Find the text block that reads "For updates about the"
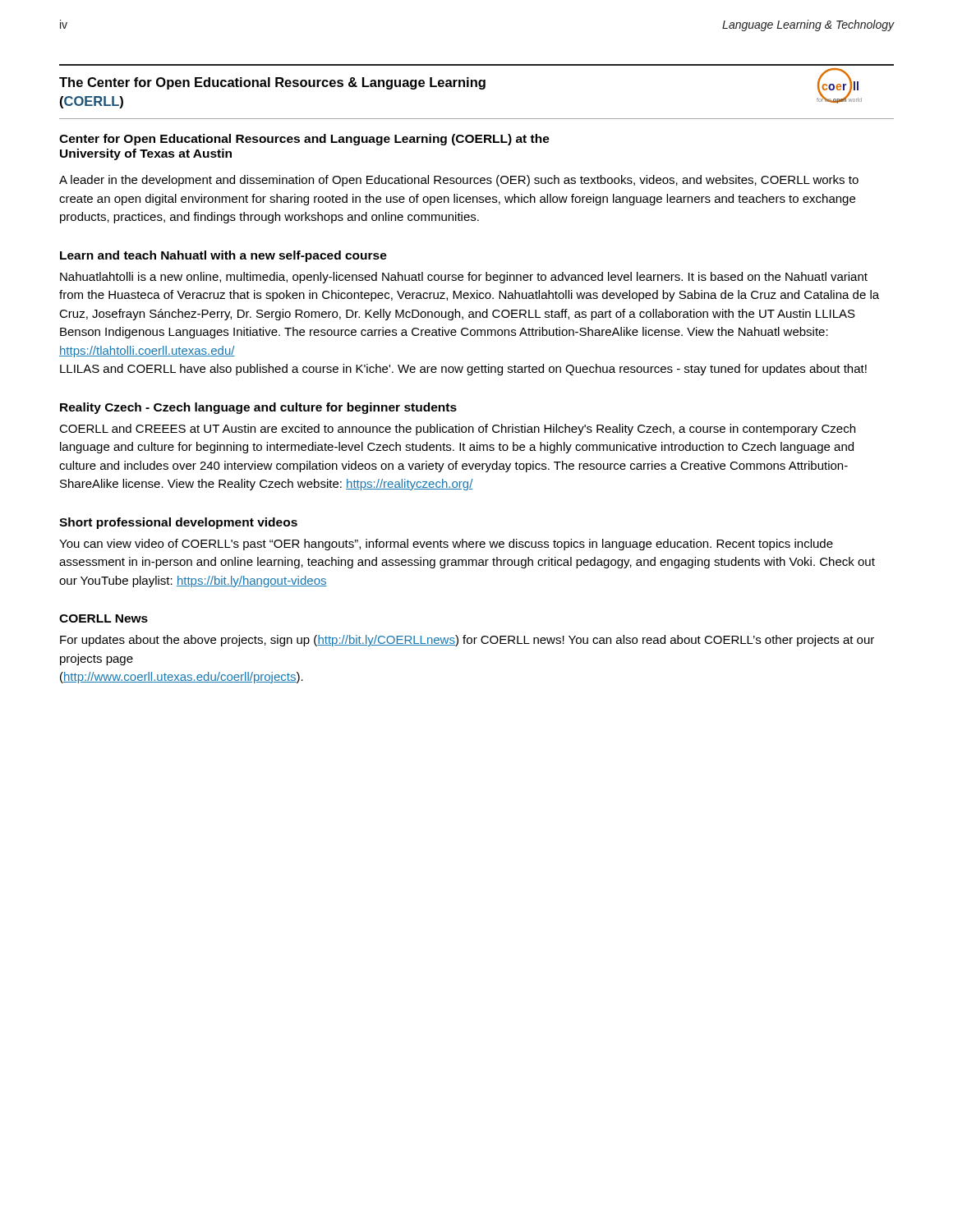Screen dimensions: 1232x953 [467, 641]
